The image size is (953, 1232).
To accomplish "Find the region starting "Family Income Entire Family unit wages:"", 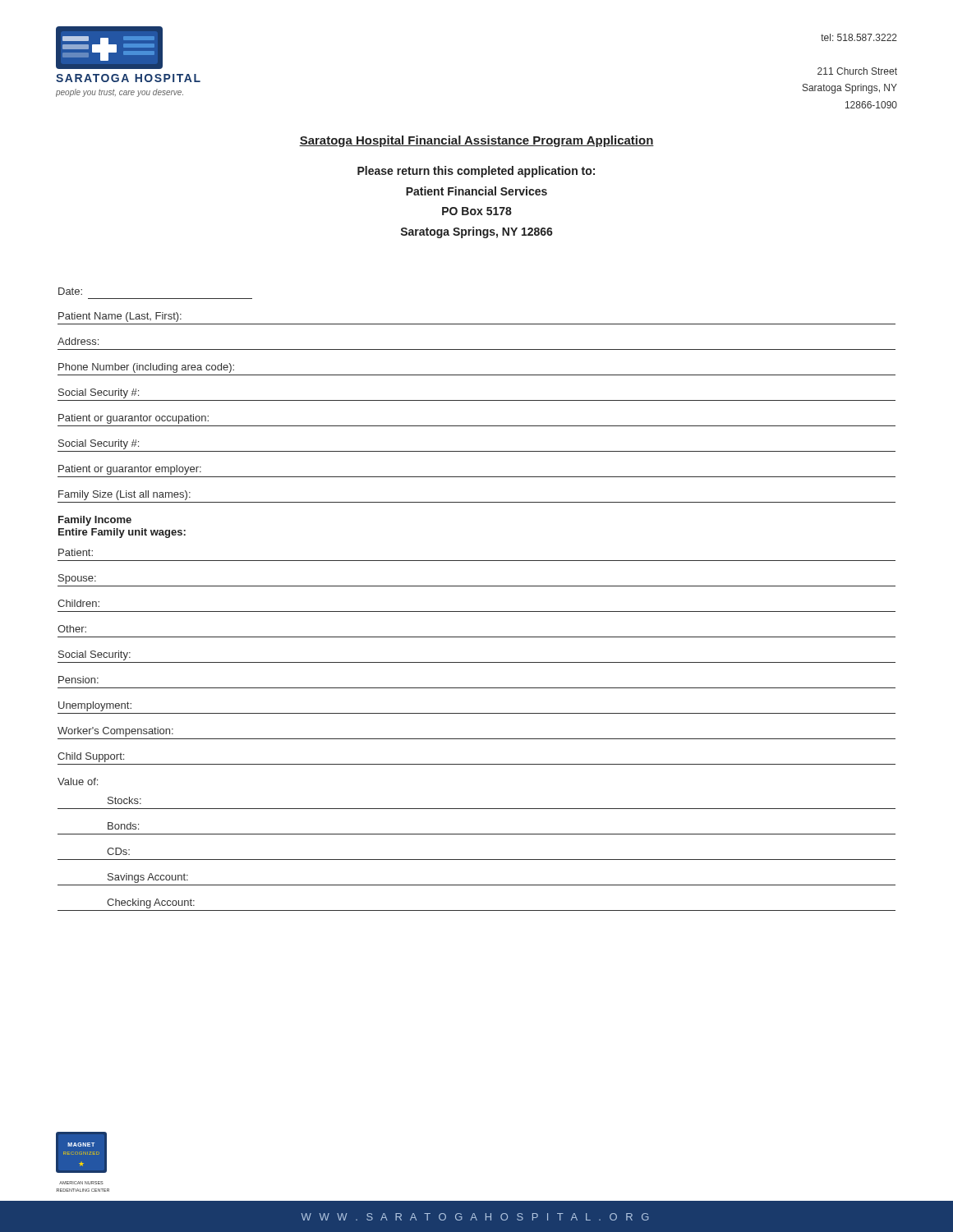I will (95, 521).
